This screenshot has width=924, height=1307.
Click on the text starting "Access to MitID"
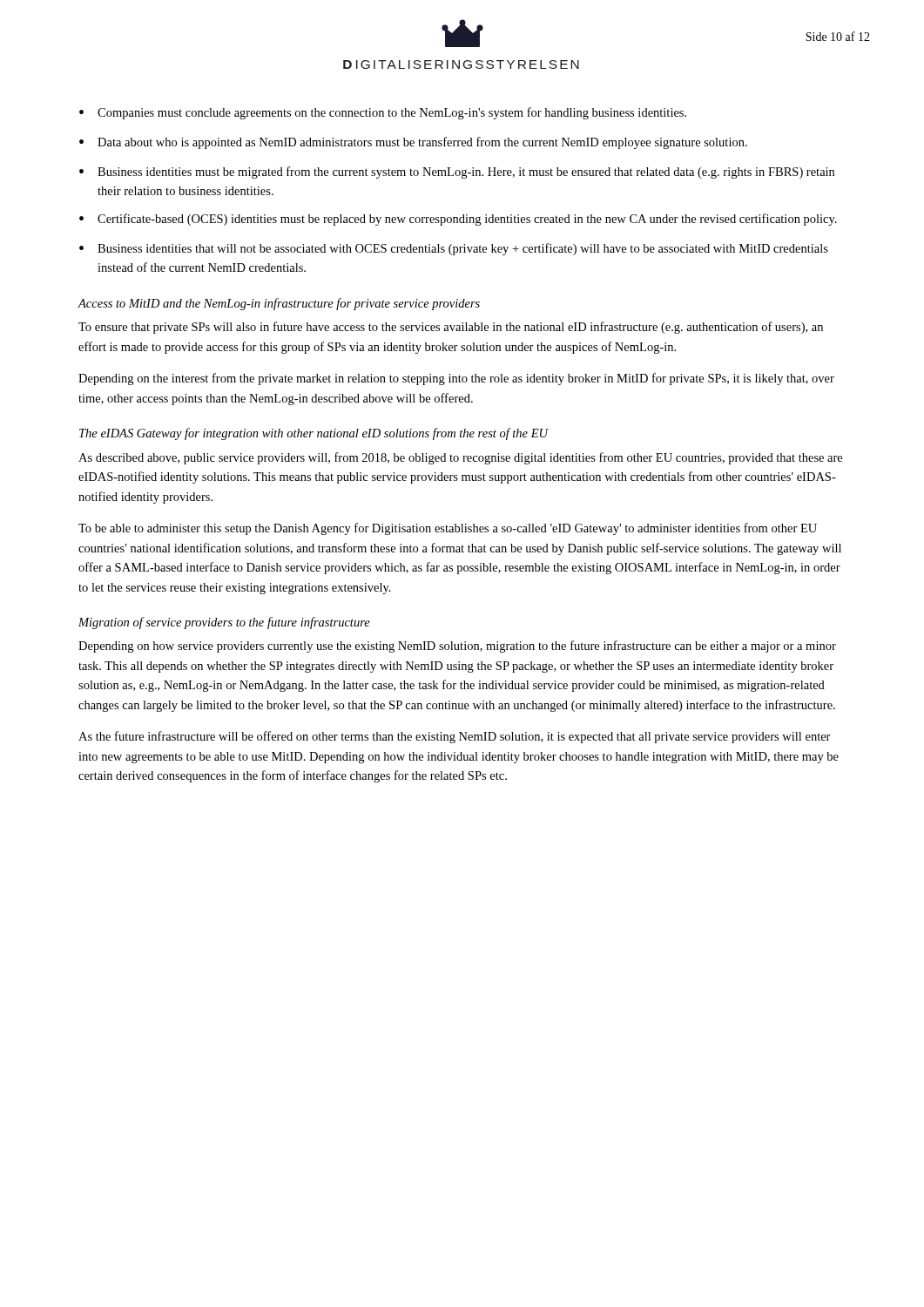279,303
